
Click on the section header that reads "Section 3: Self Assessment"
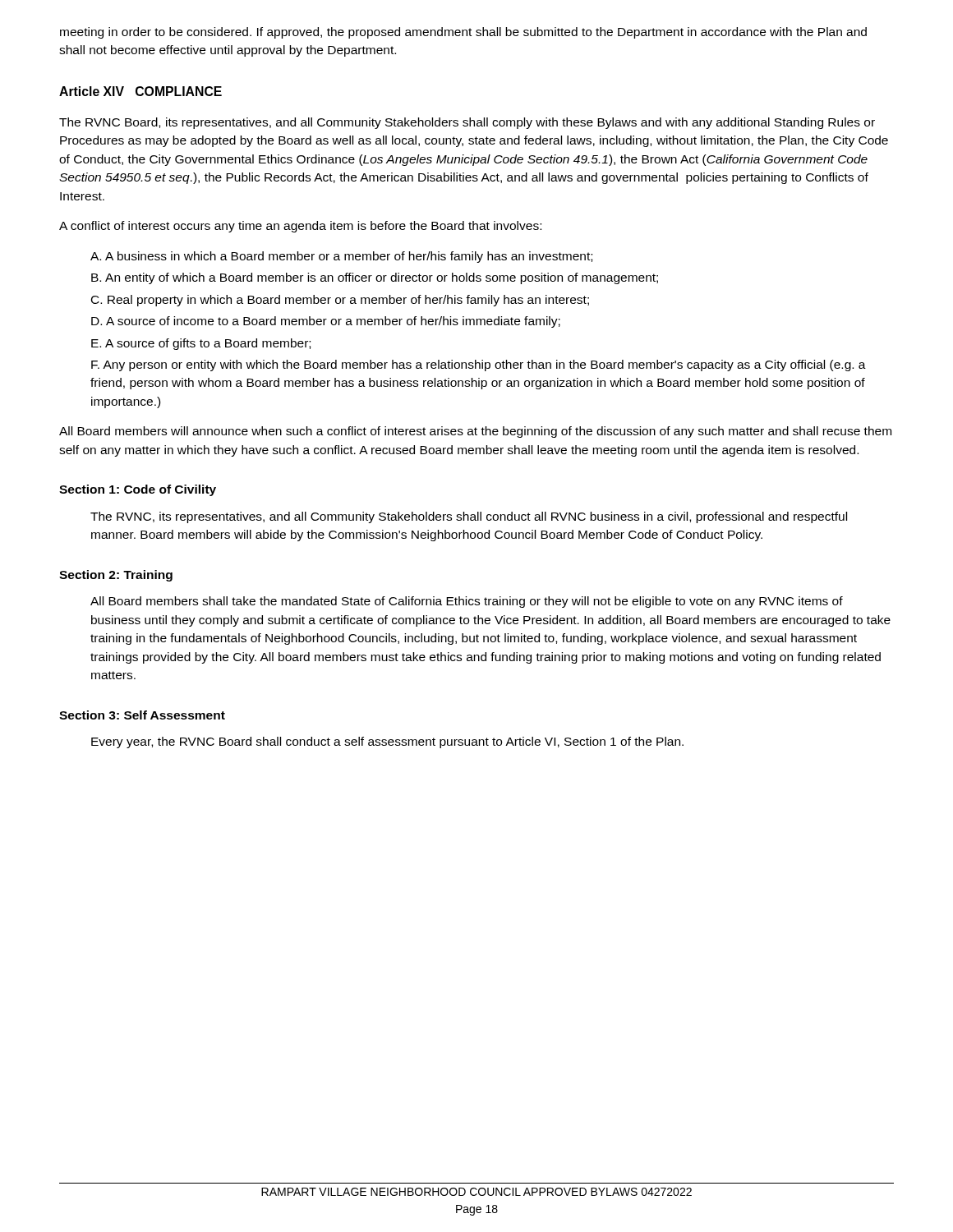142,715
